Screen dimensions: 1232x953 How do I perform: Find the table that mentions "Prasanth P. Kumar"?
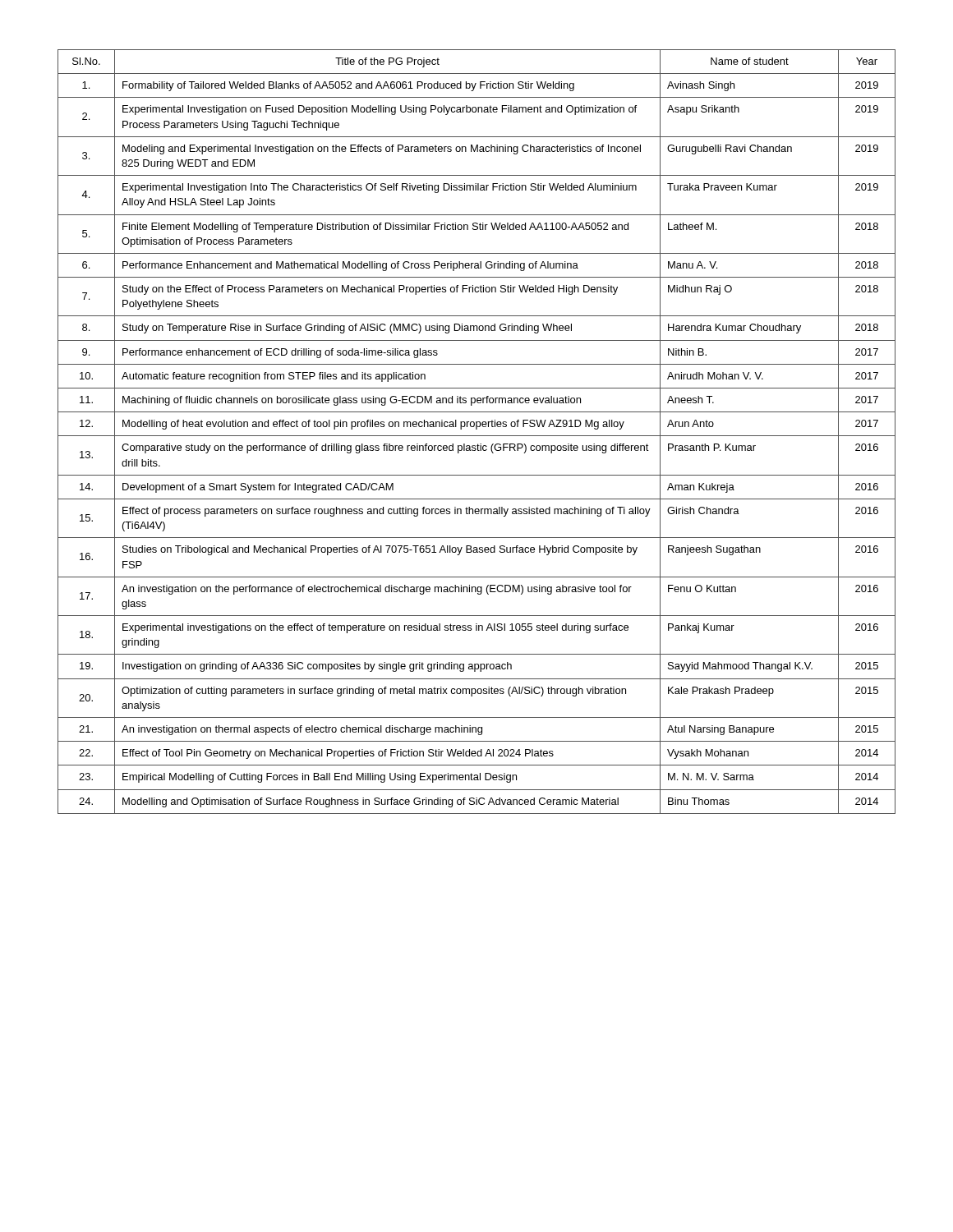click(476, 432)
